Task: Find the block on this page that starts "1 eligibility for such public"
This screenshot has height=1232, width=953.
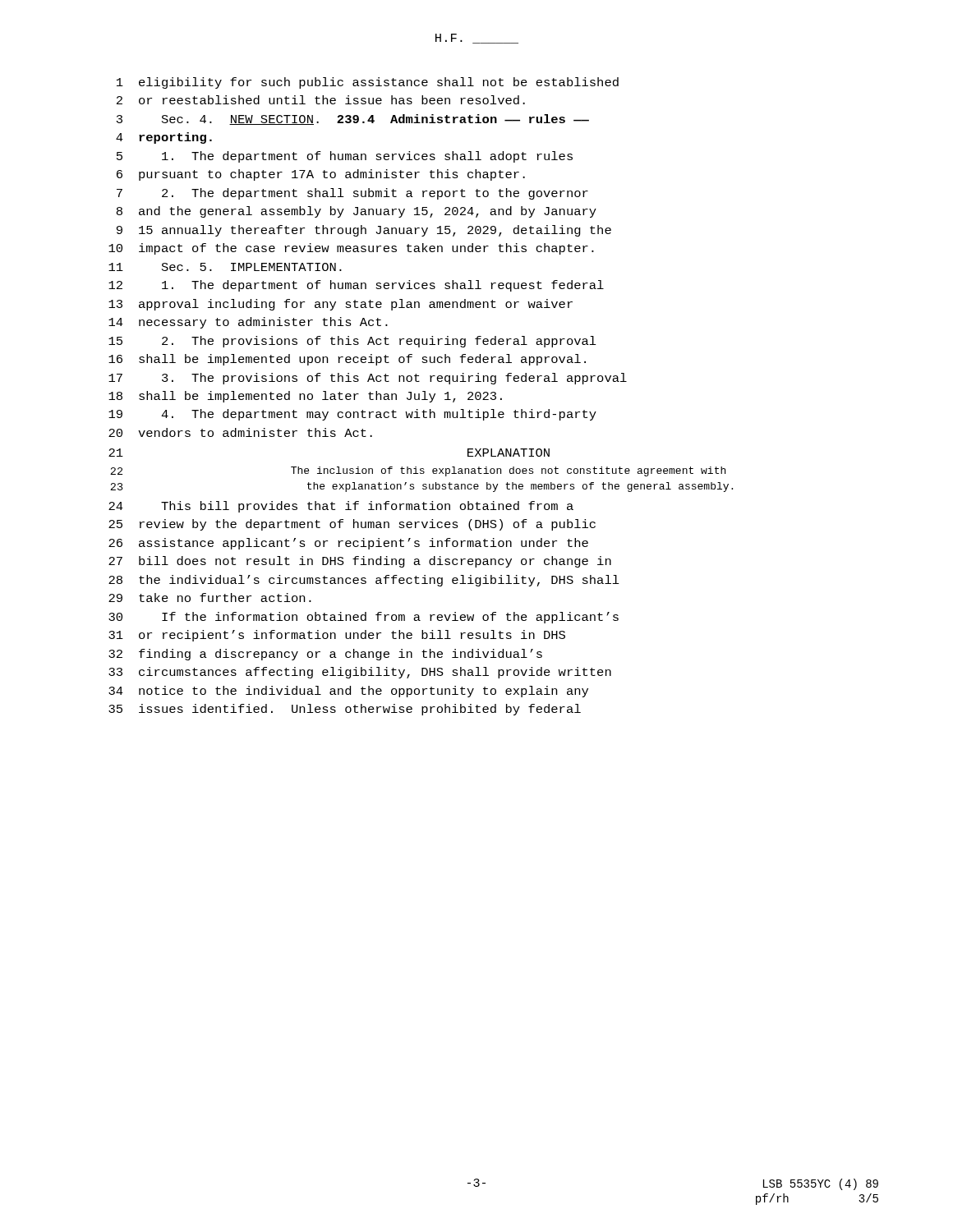Action: pyautogui.click(x=484, y=83)
